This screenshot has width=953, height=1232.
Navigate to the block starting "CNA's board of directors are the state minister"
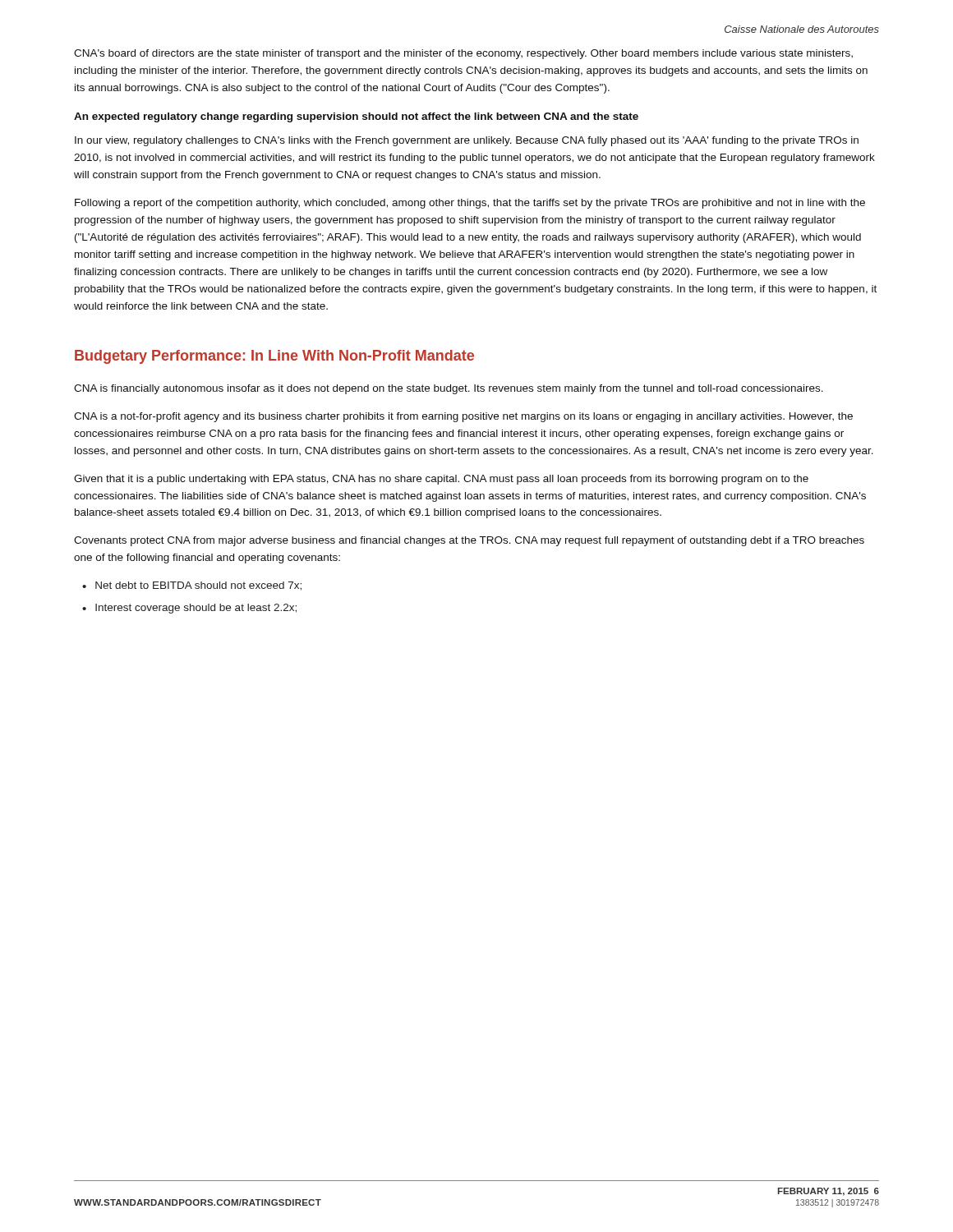471,70
